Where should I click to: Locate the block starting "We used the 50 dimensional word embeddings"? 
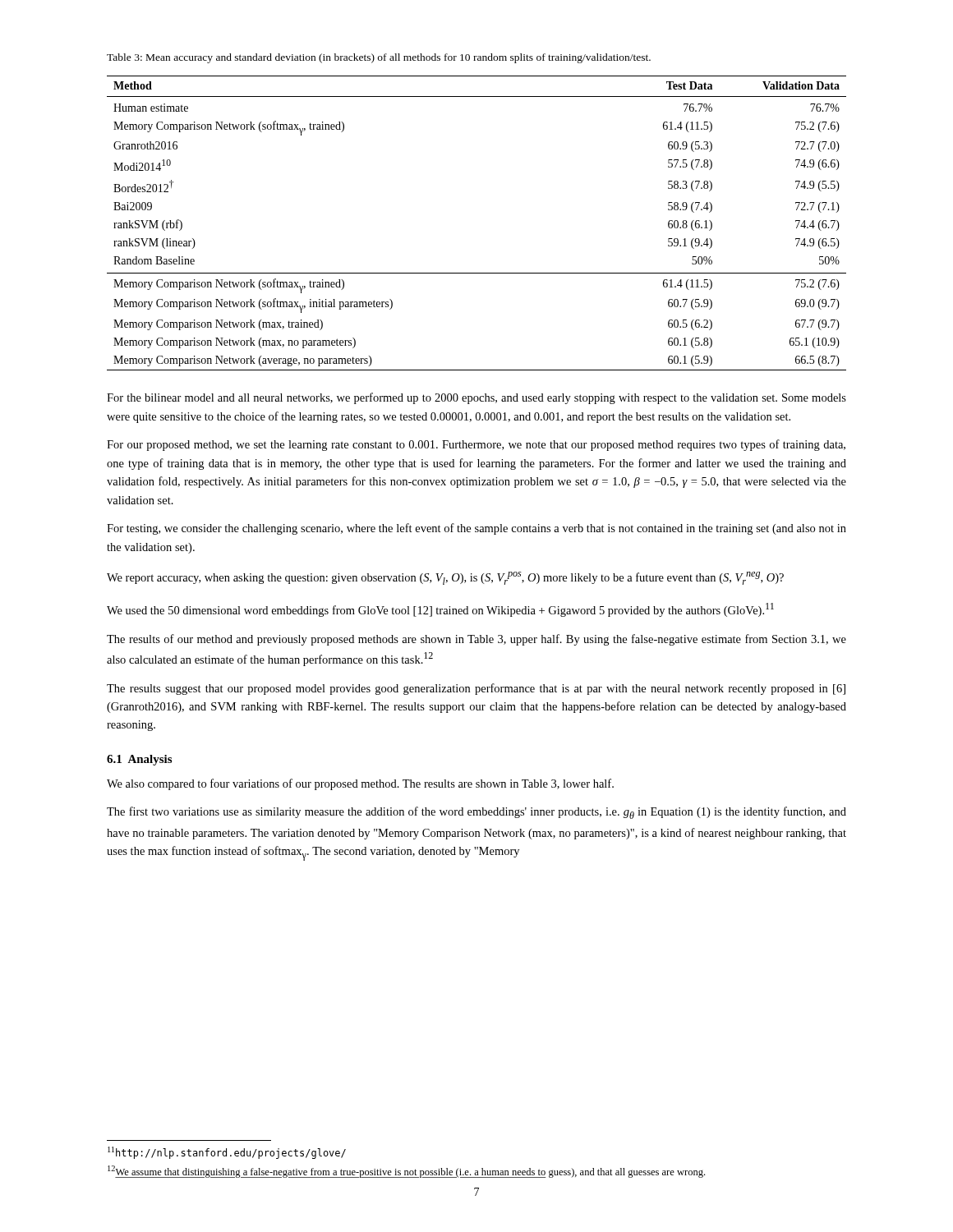click(x=441, y=609)
